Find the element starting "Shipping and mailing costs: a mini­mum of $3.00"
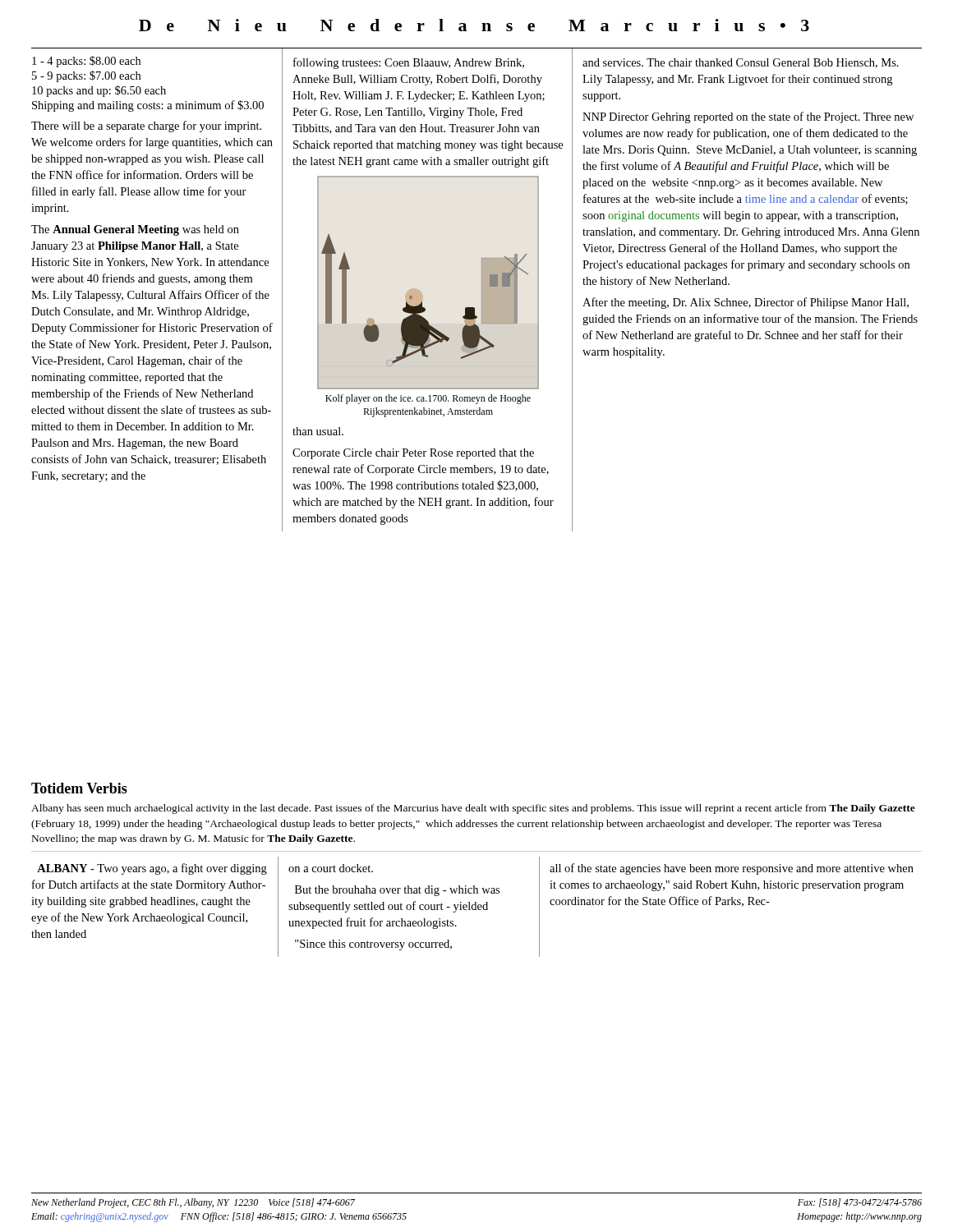This screenshot has height=1232, width=953. tap(148, 105)
